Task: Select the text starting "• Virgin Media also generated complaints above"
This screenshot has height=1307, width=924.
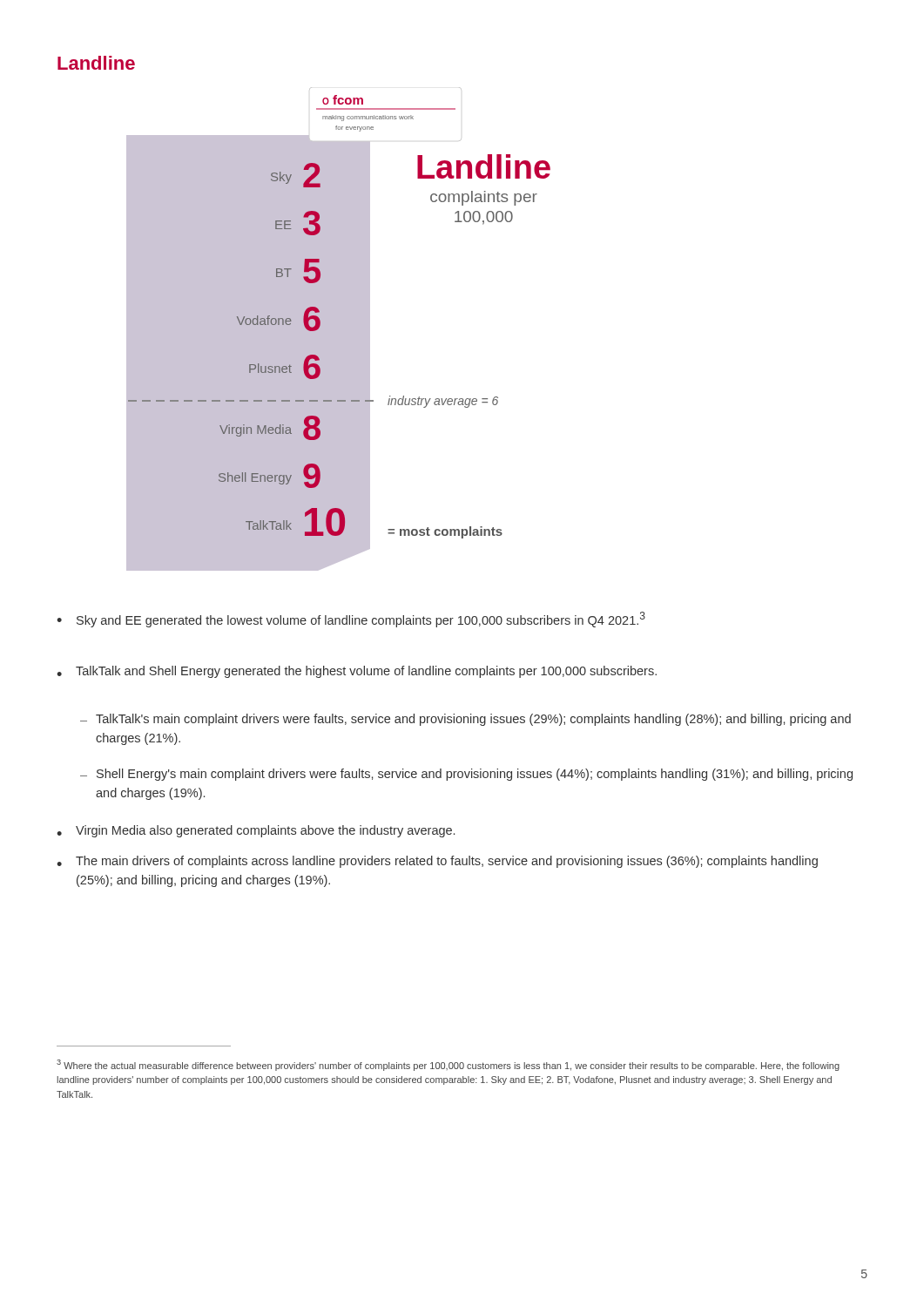Action: coord(256,834)
